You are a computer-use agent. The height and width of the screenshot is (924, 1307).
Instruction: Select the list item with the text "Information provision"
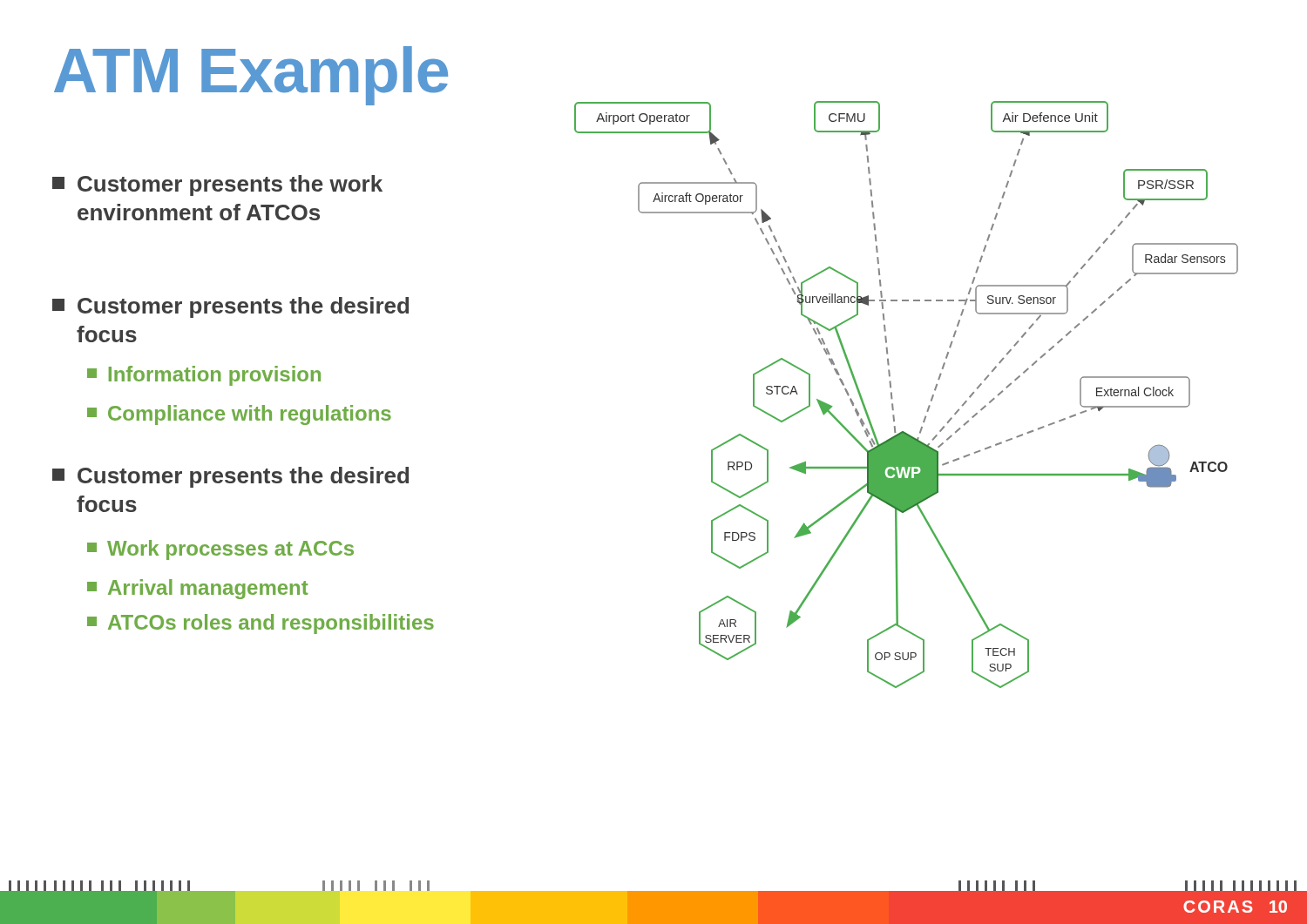pyautogui.click(x=205, y=374)
